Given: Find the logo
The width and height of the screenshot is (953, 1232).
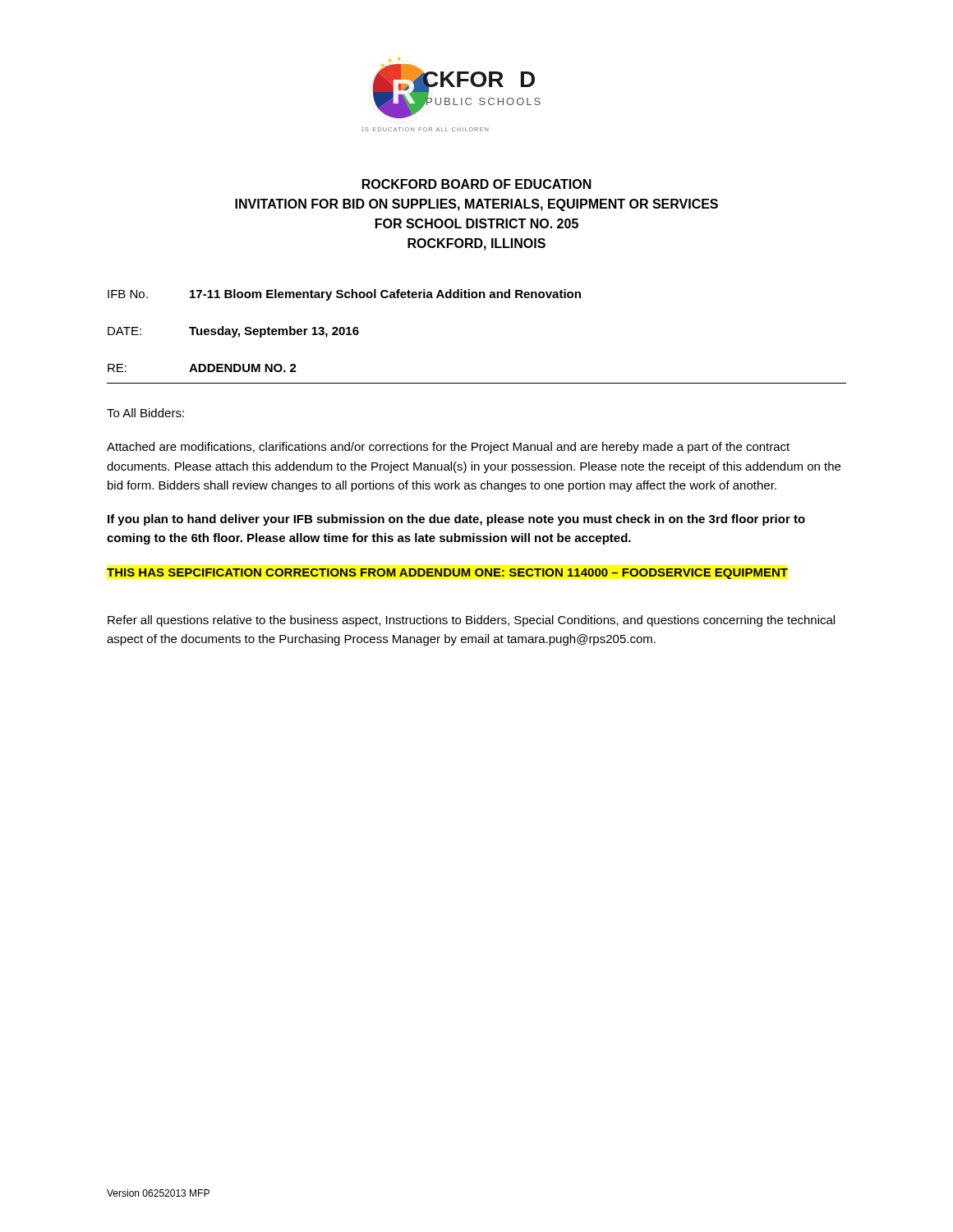Looking at the screenshot, I should (x=476, y=100).
